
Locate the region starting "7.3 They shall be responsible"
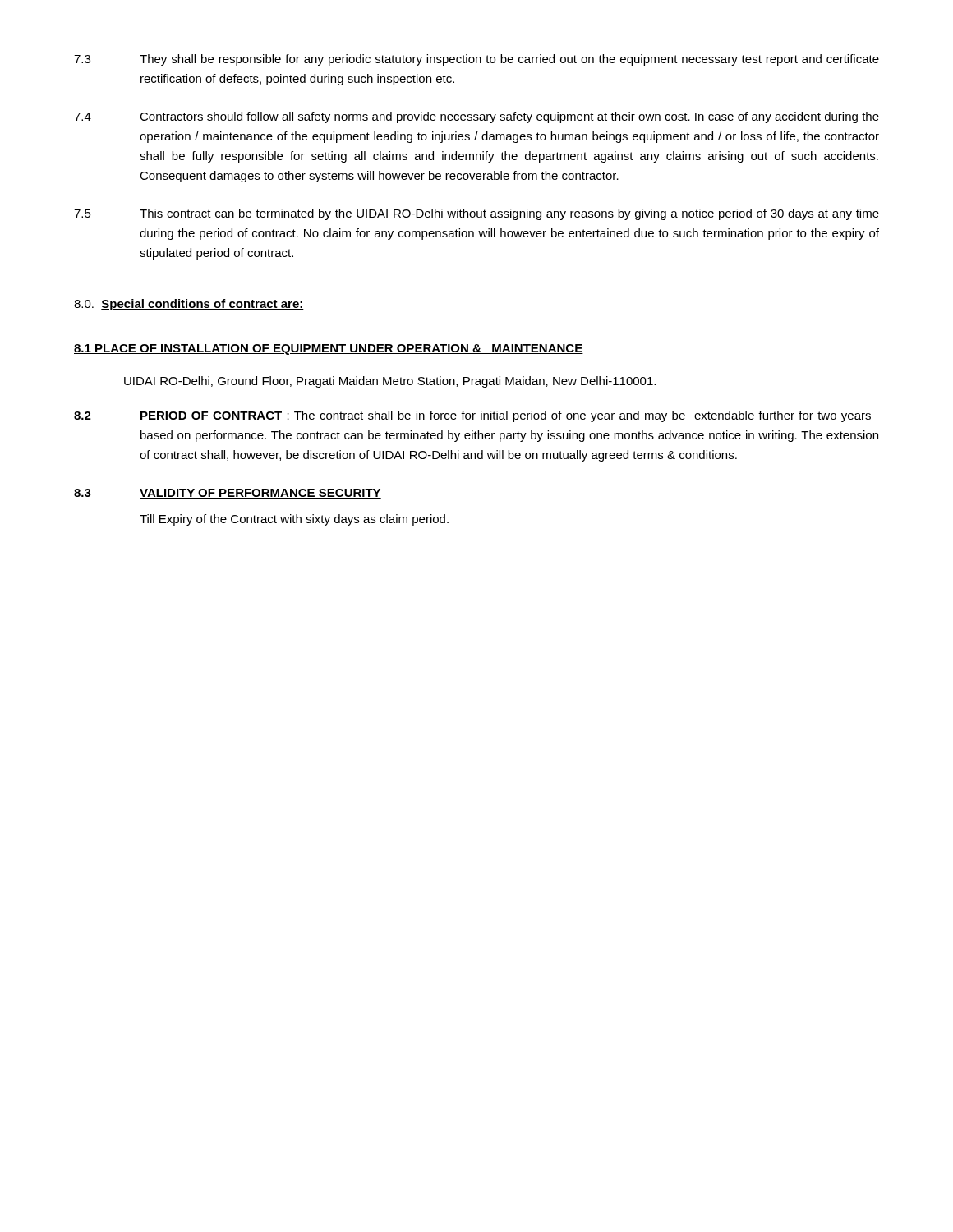click(476, 69)
